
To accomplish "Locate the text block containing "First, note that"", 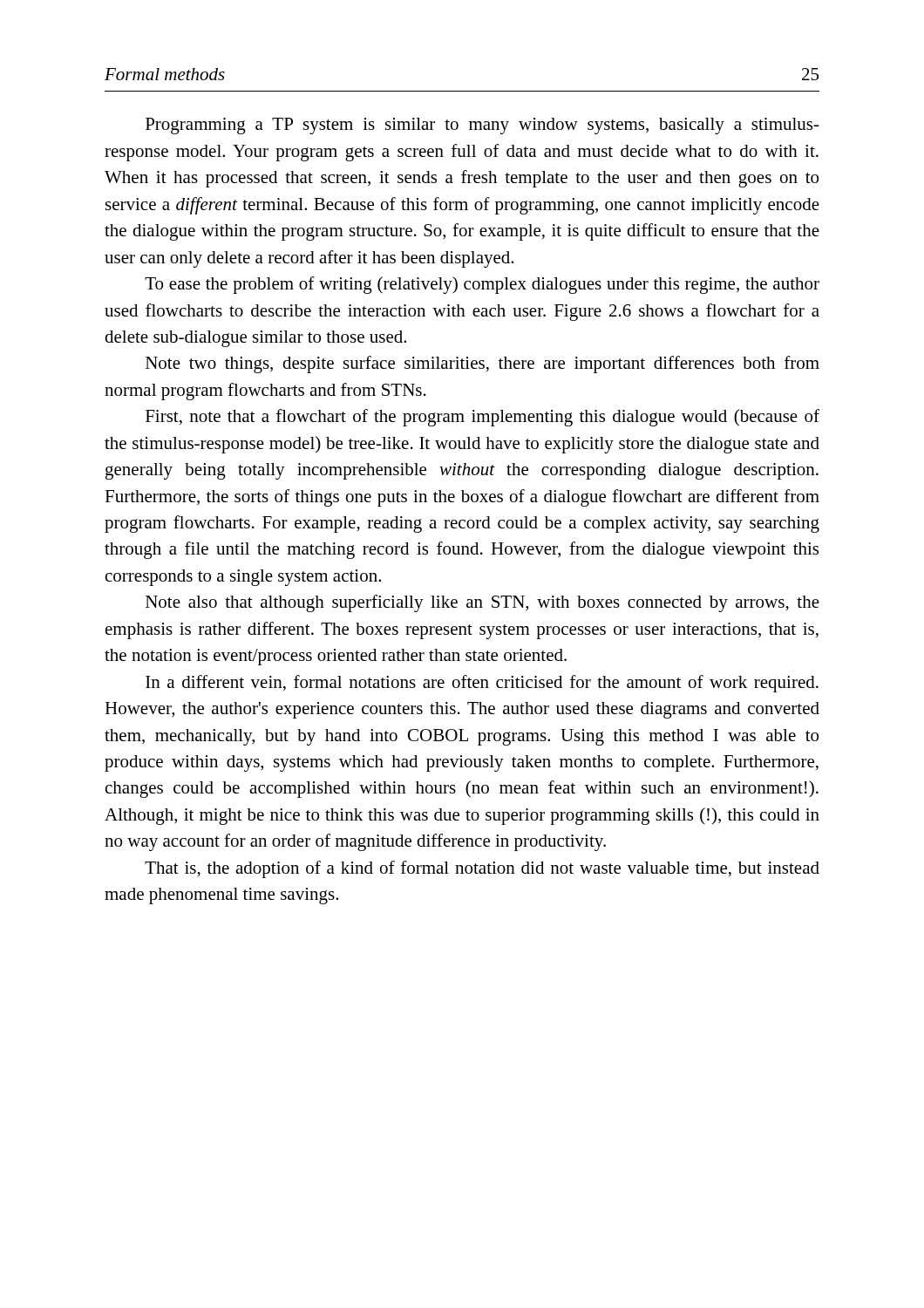I will (x=462, y=496).
